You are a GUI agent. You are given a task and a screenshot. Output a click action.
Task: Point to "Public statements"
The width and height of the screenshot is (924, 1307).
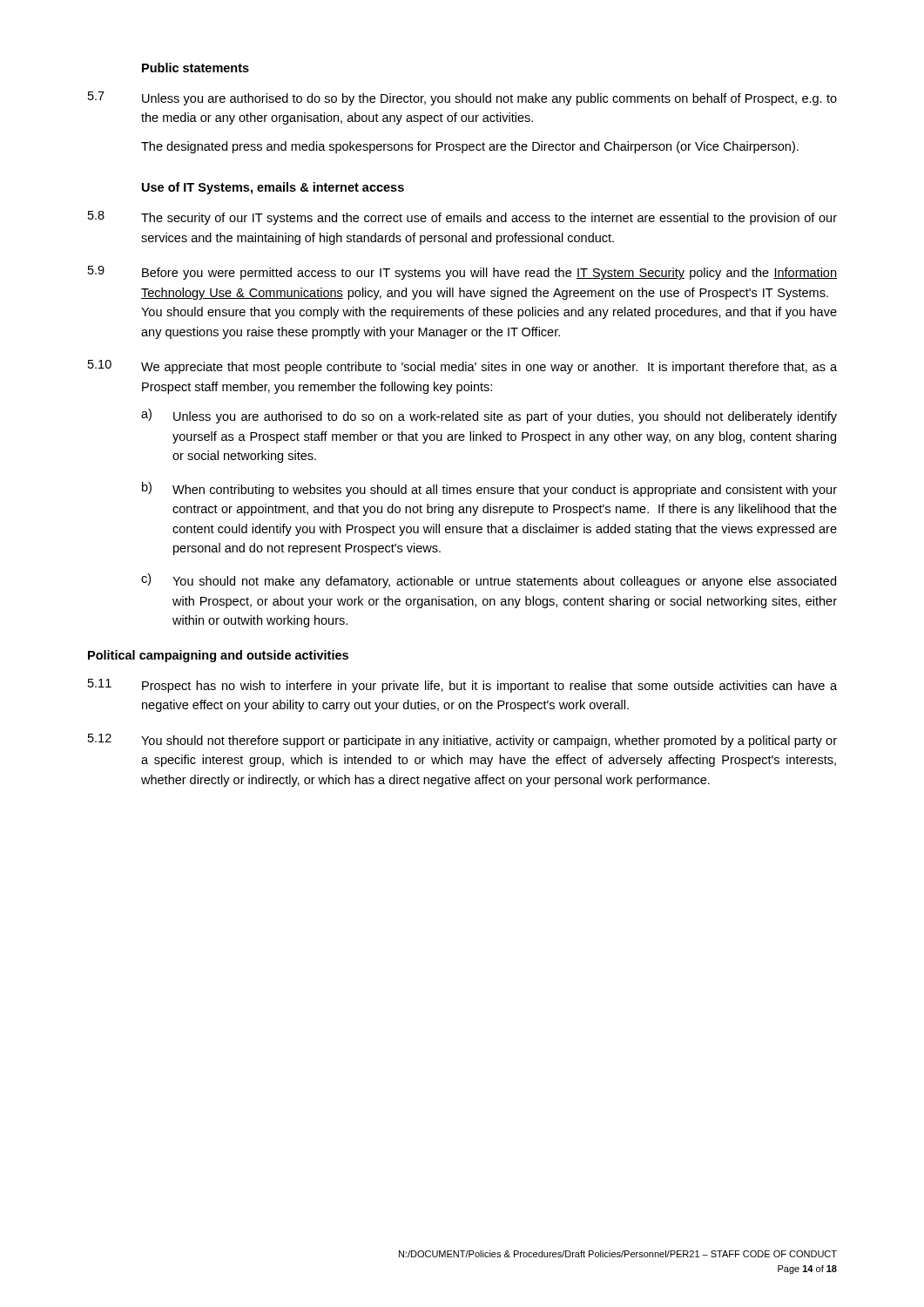click(195, 68)
